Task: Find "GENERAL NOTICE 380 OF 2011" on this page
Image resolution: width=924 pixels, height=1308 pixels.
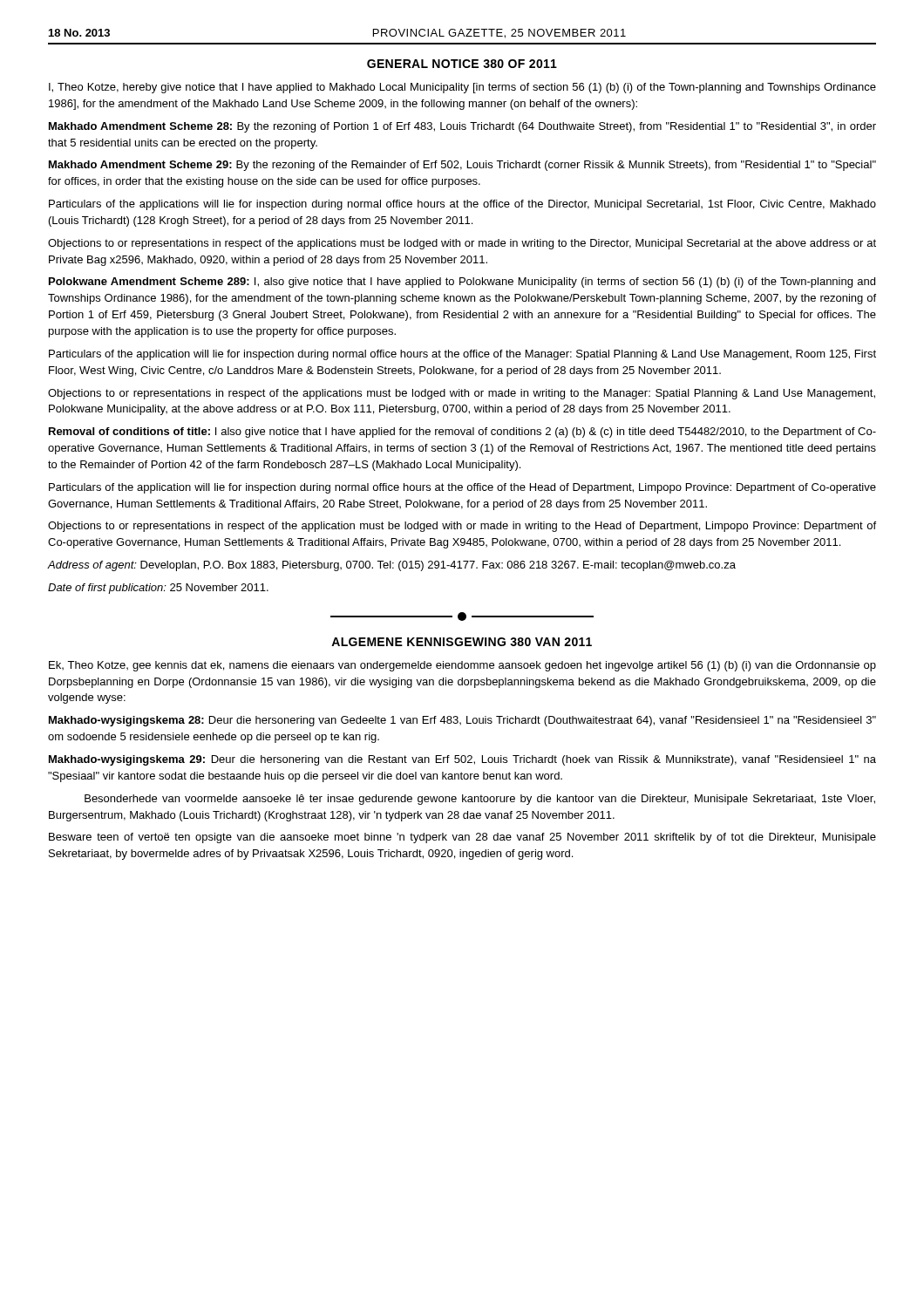Action: (x=462, y=64)
